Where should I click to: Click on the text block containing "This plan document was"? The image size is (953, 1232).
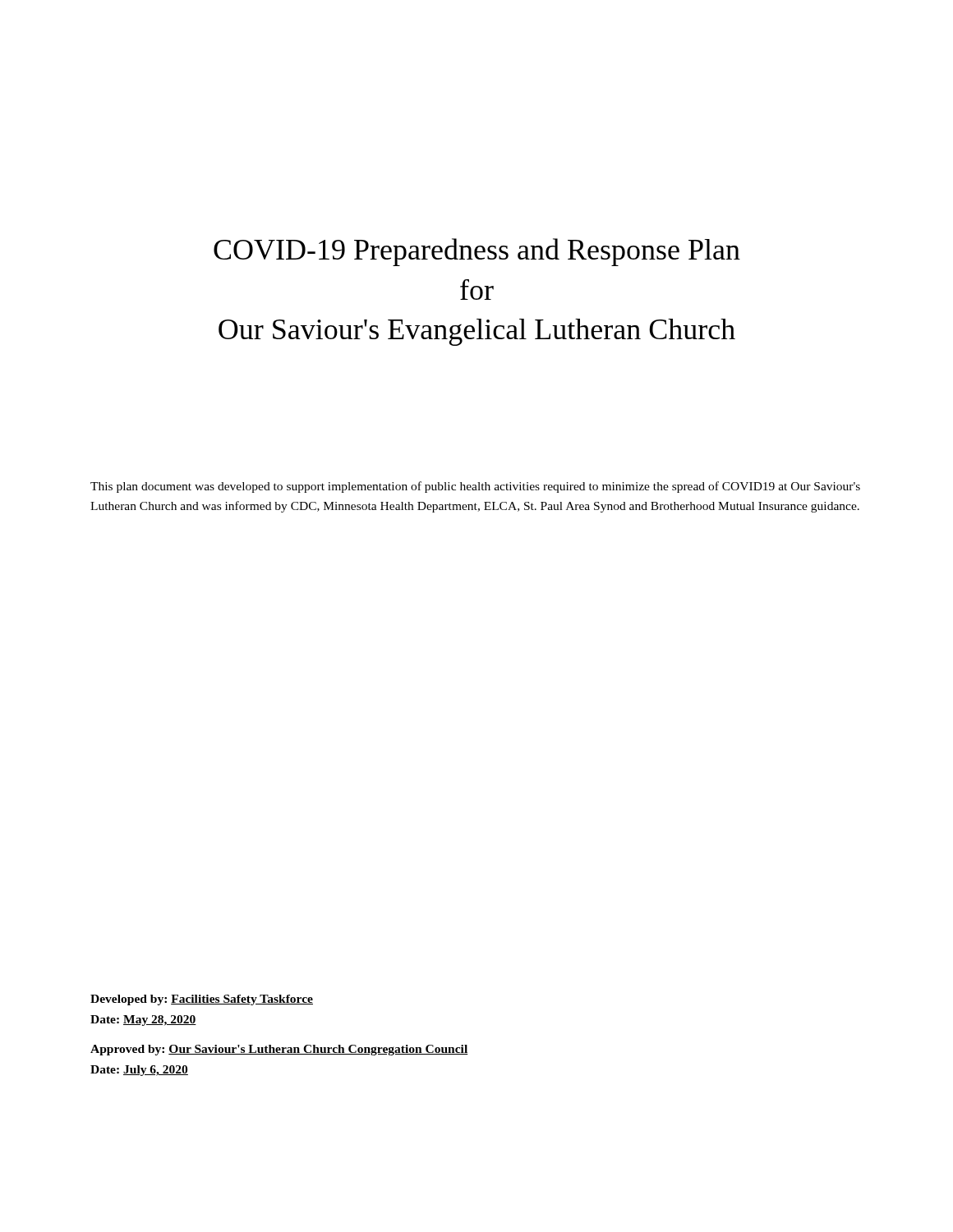click(475, 496)
